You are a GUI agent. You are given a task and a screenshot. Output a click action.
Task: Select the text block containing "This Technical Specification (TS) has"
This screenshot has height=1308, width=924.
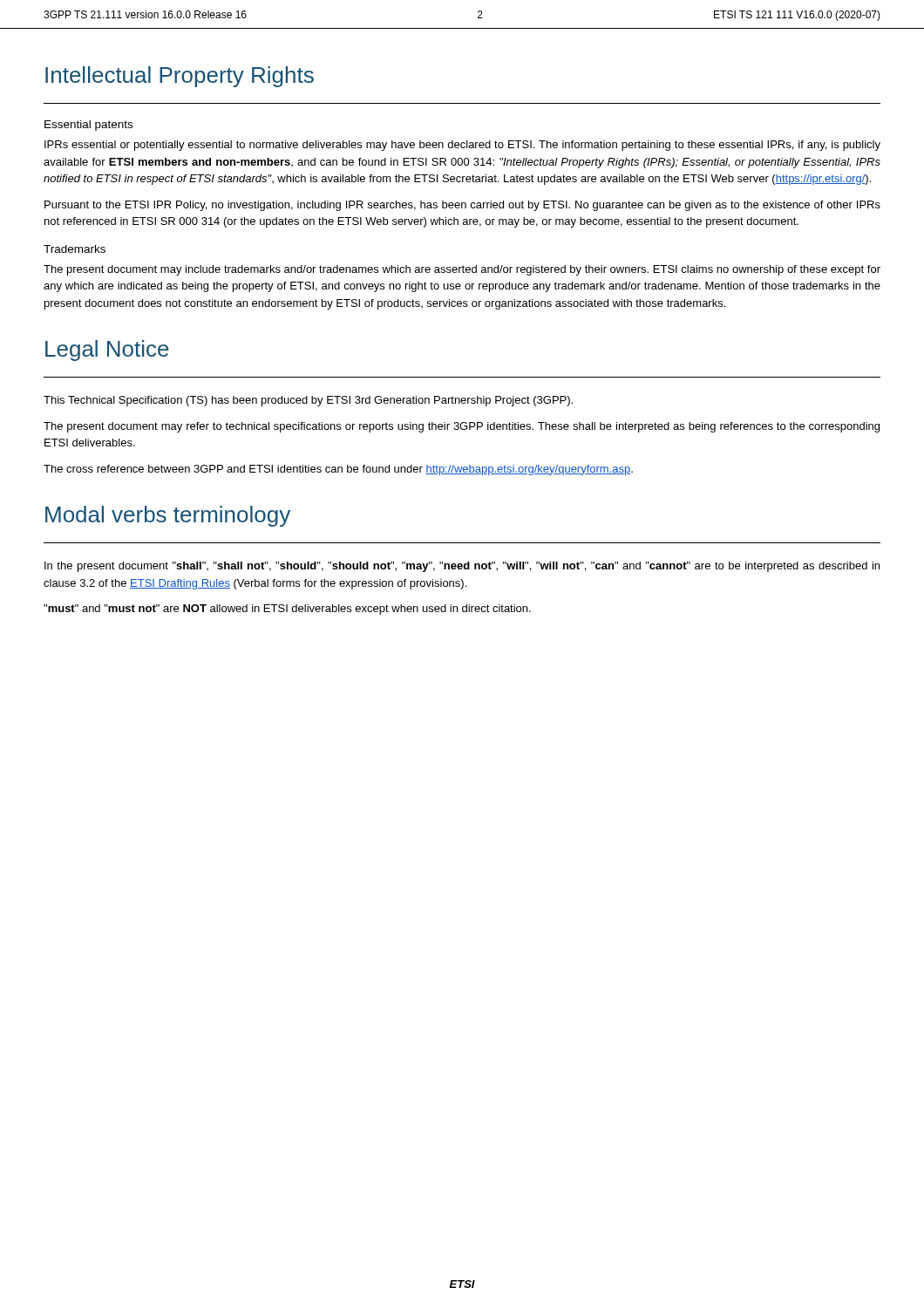pyautogui.click(x=309, y=400)
